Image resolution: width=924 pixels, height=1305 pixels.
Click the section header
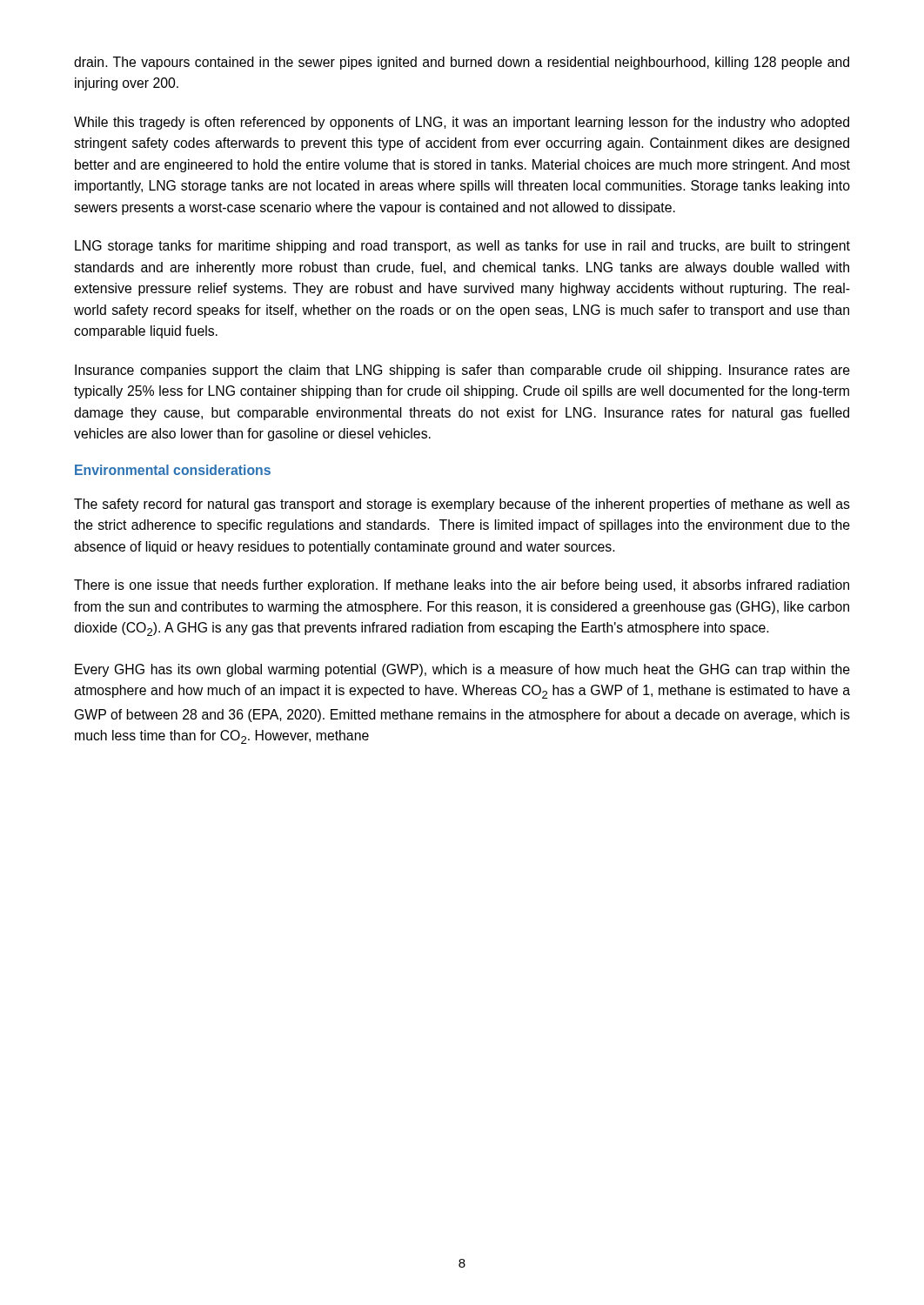pos(172,470)
